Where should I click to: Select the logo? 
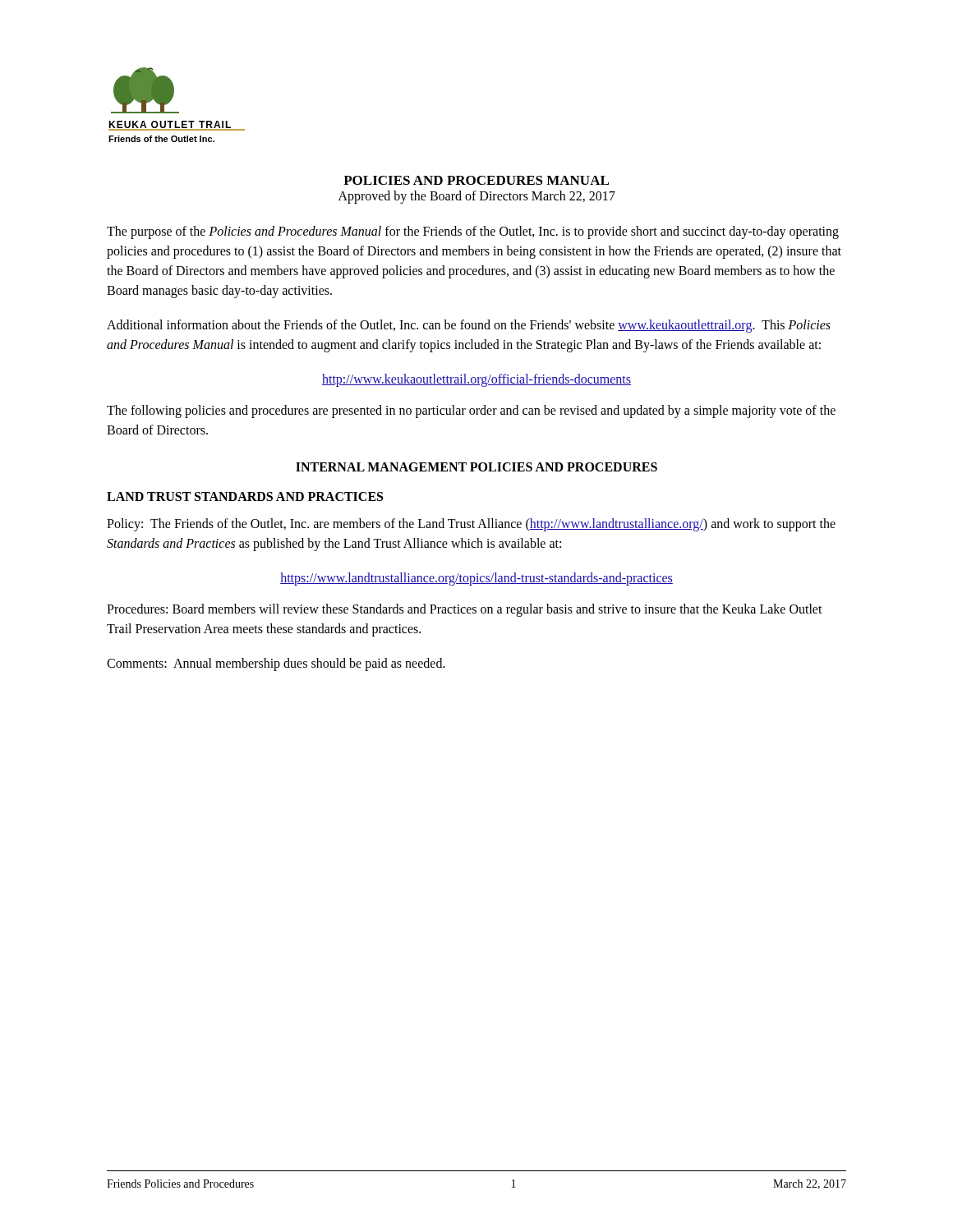(476, 107)
